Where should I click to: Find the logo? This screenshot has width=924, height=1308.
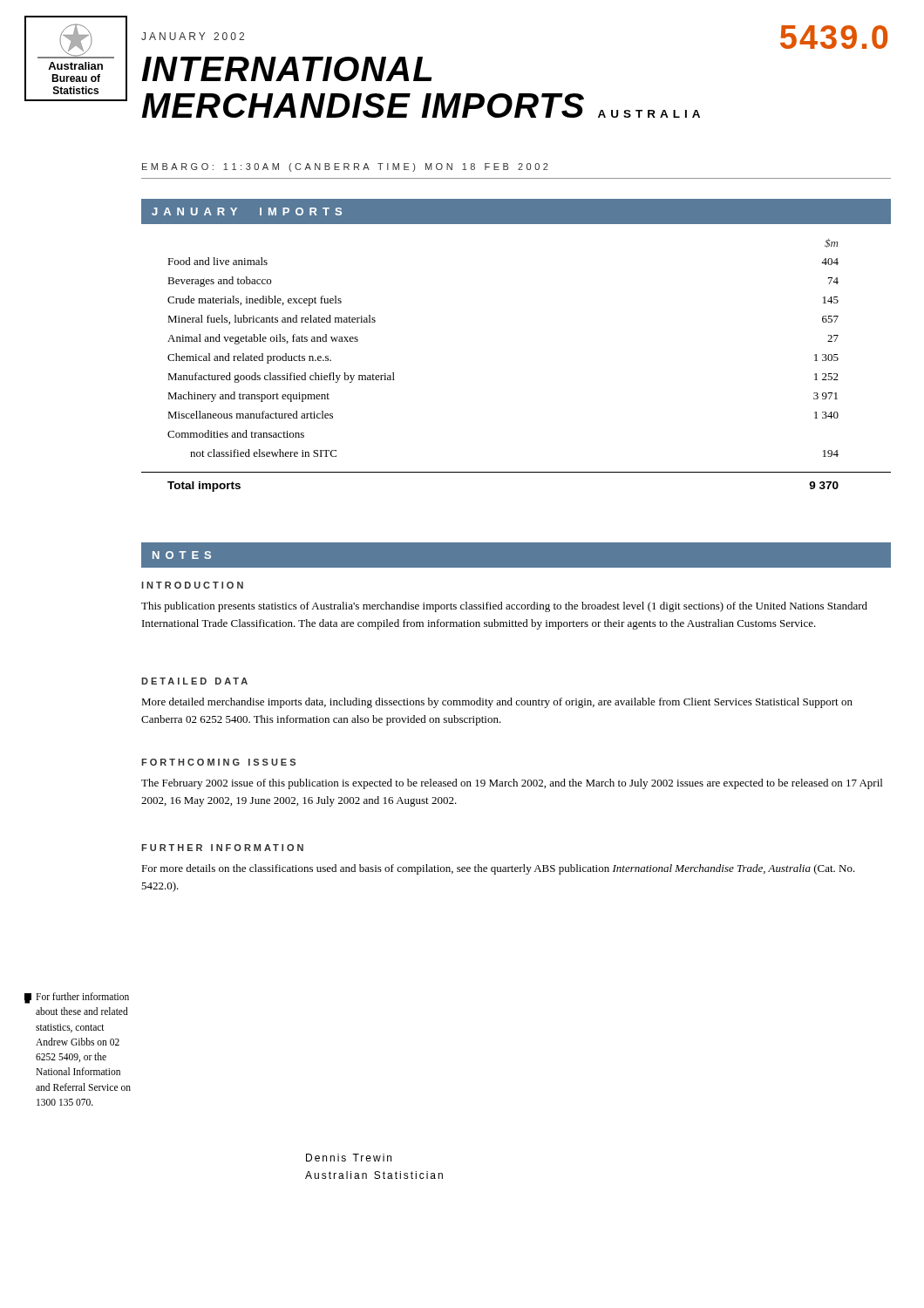(x=76, y=58)
